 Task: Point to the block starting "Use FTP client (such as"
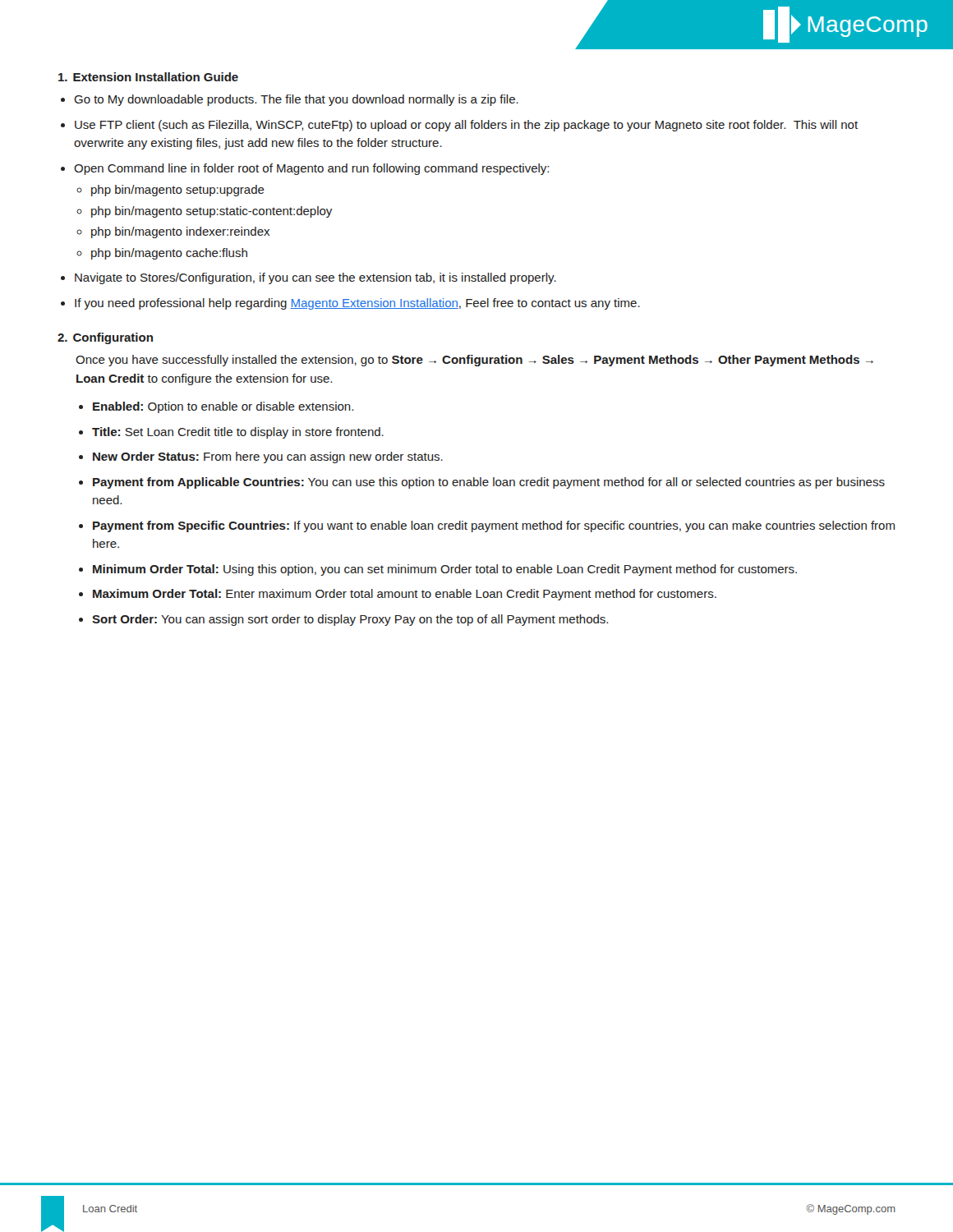[x=466, y=133]
